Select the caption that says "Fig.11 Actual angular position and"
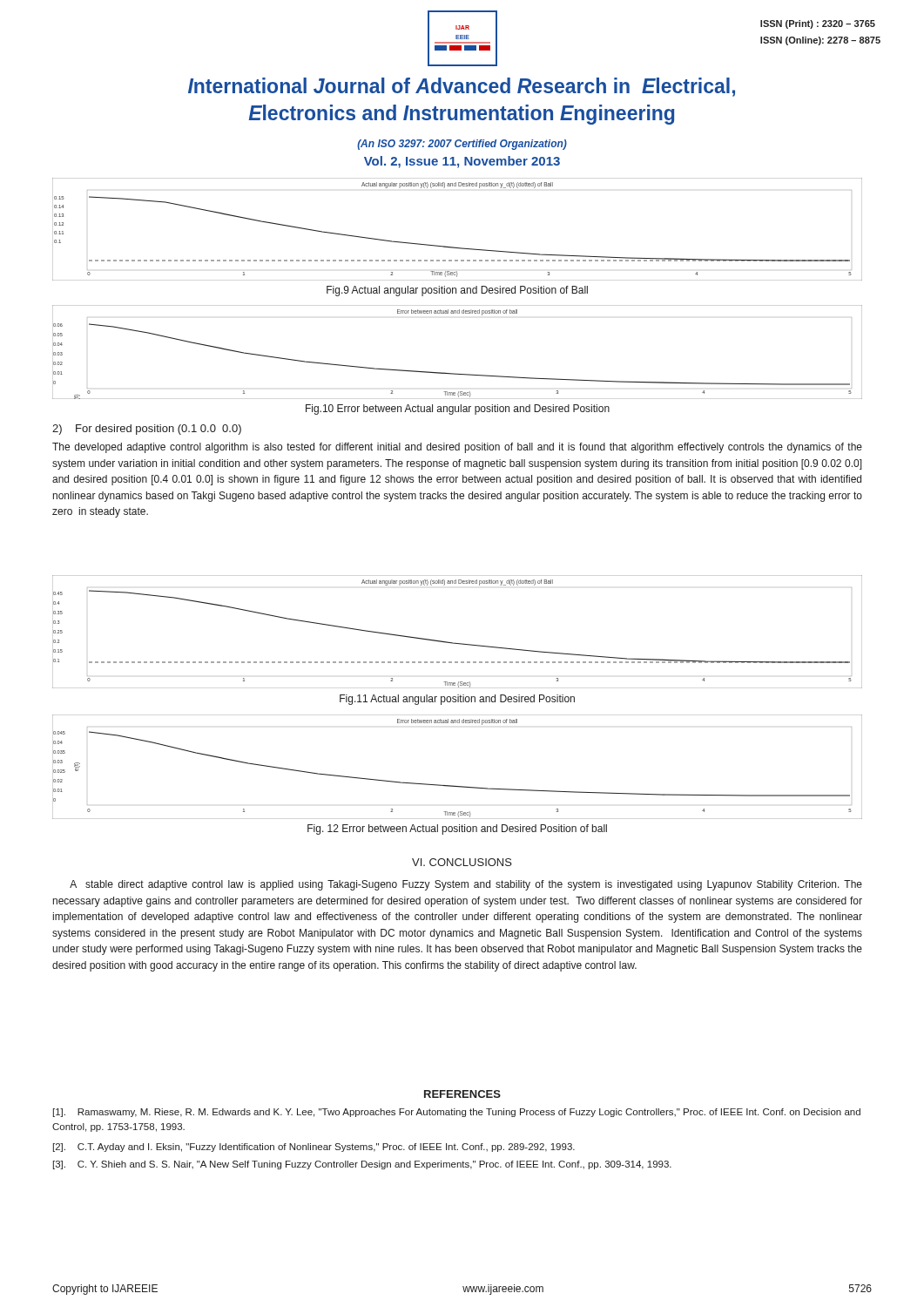924x1307 pixels. click(x=457, y=699)
